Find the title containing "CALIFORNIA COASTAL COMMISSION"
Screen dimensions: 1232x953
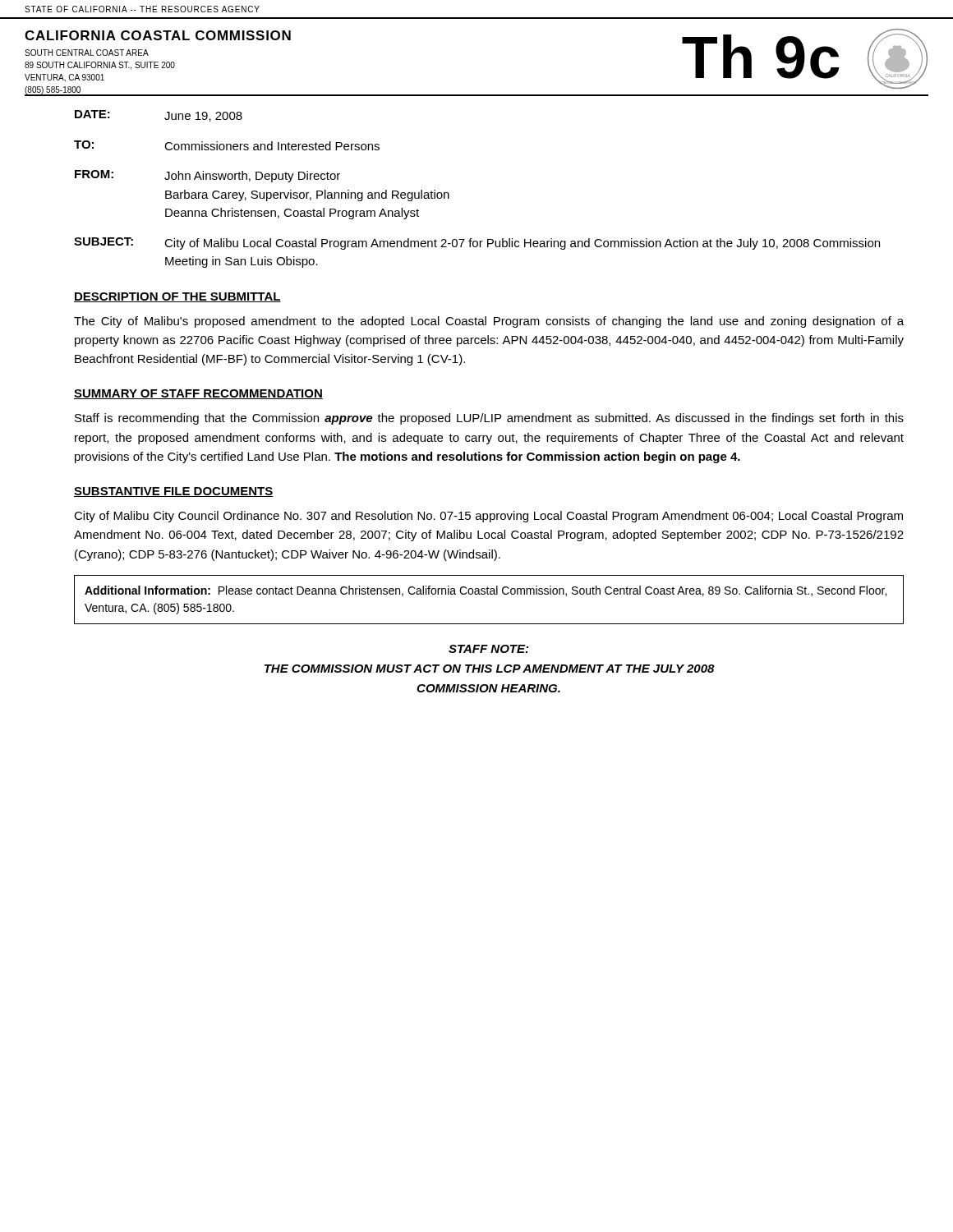click(x=158, y=35)
